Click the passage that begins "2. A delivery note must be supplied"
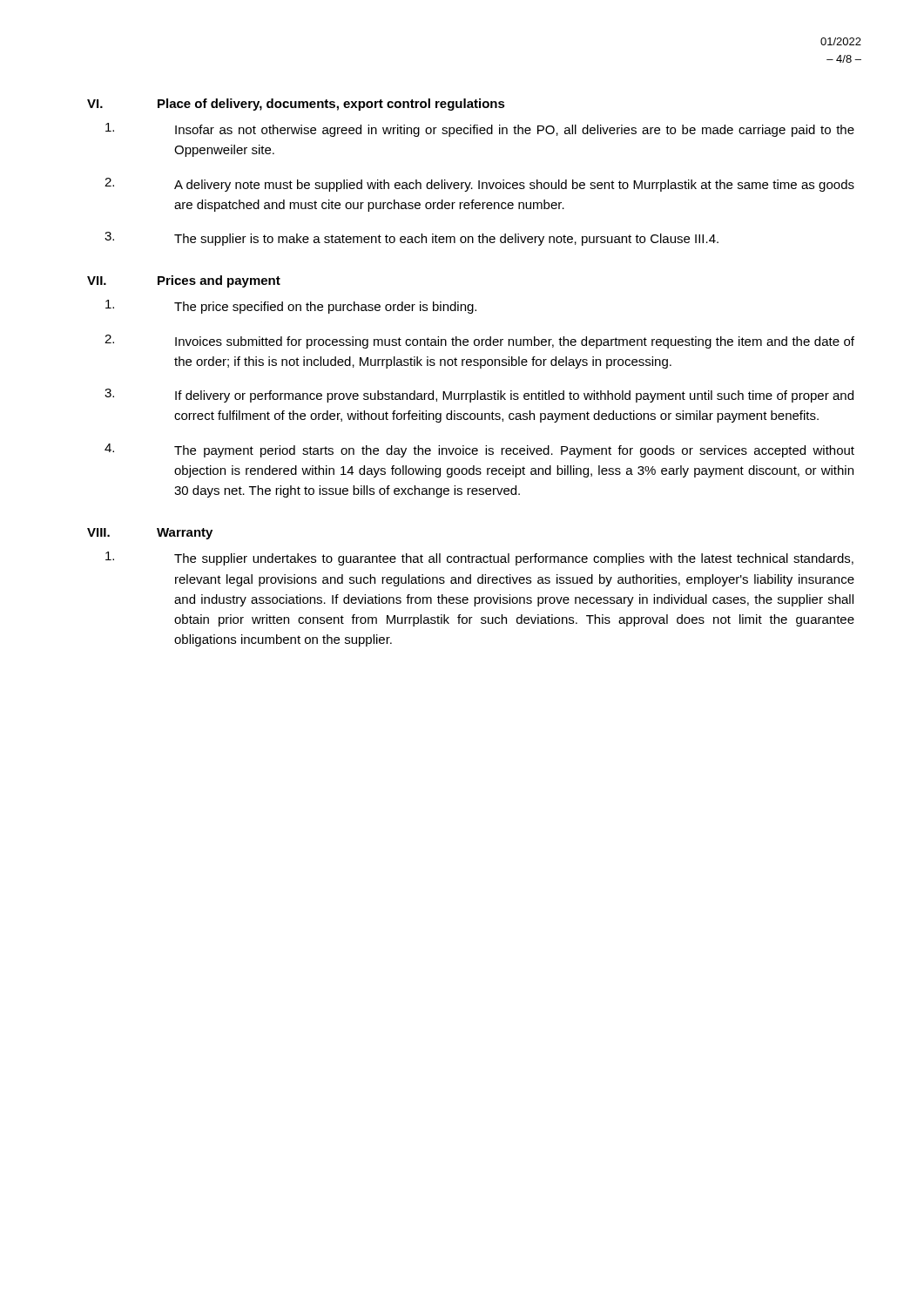 click(x=471, y=194)
